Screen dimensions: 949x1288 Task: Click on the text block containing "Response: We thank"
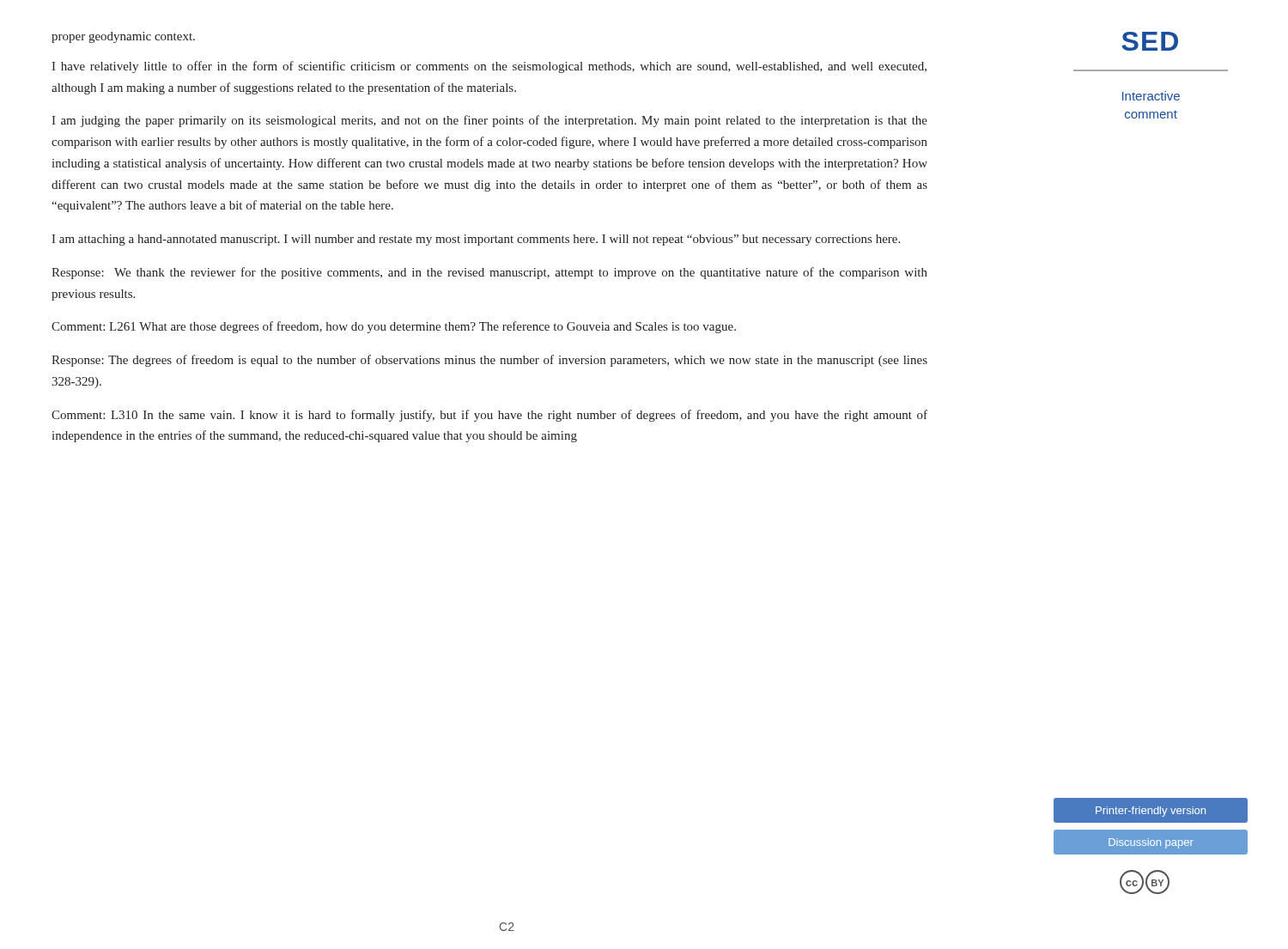489,283
